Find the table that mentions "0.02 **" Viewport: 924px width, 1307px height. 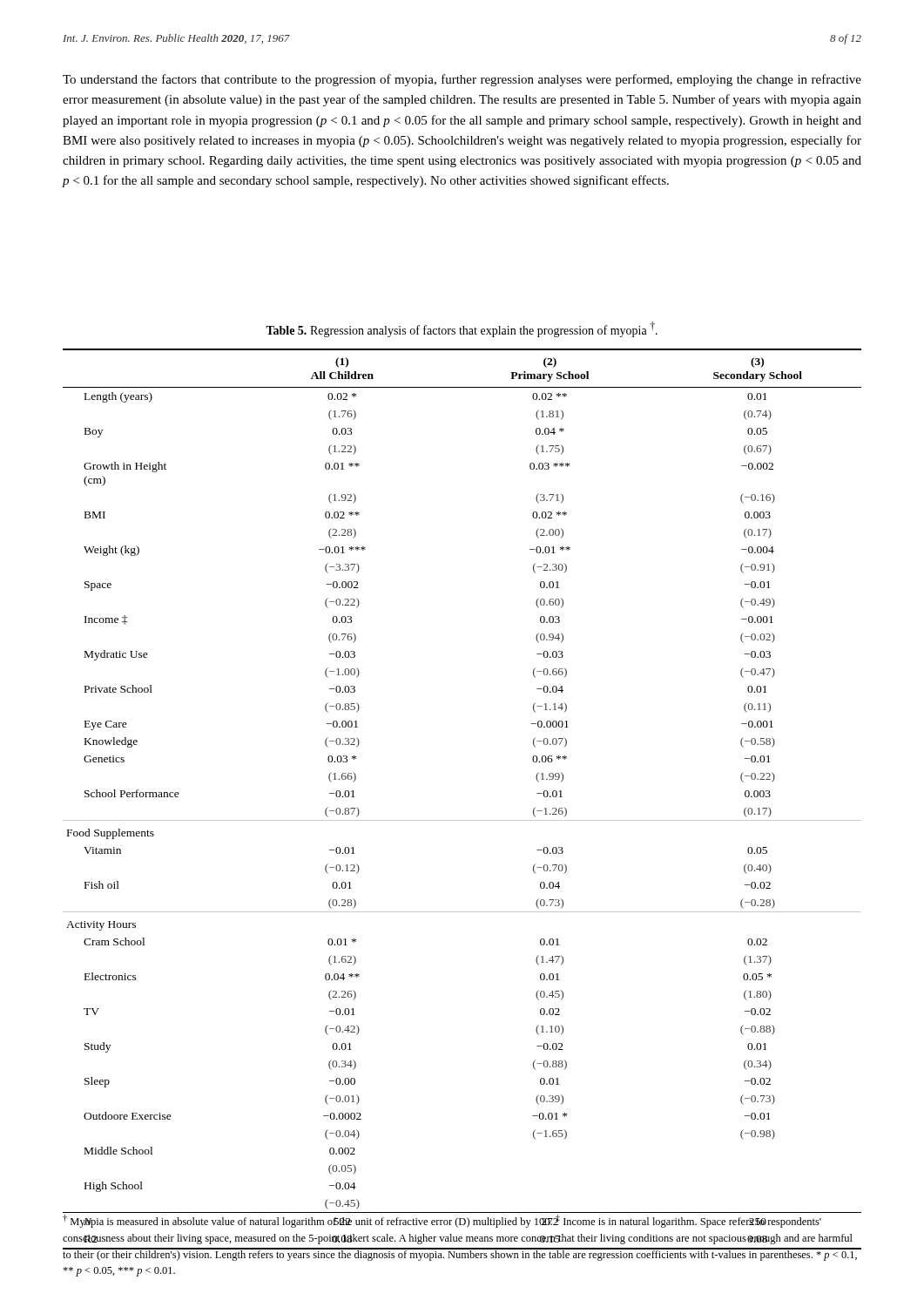462,799
